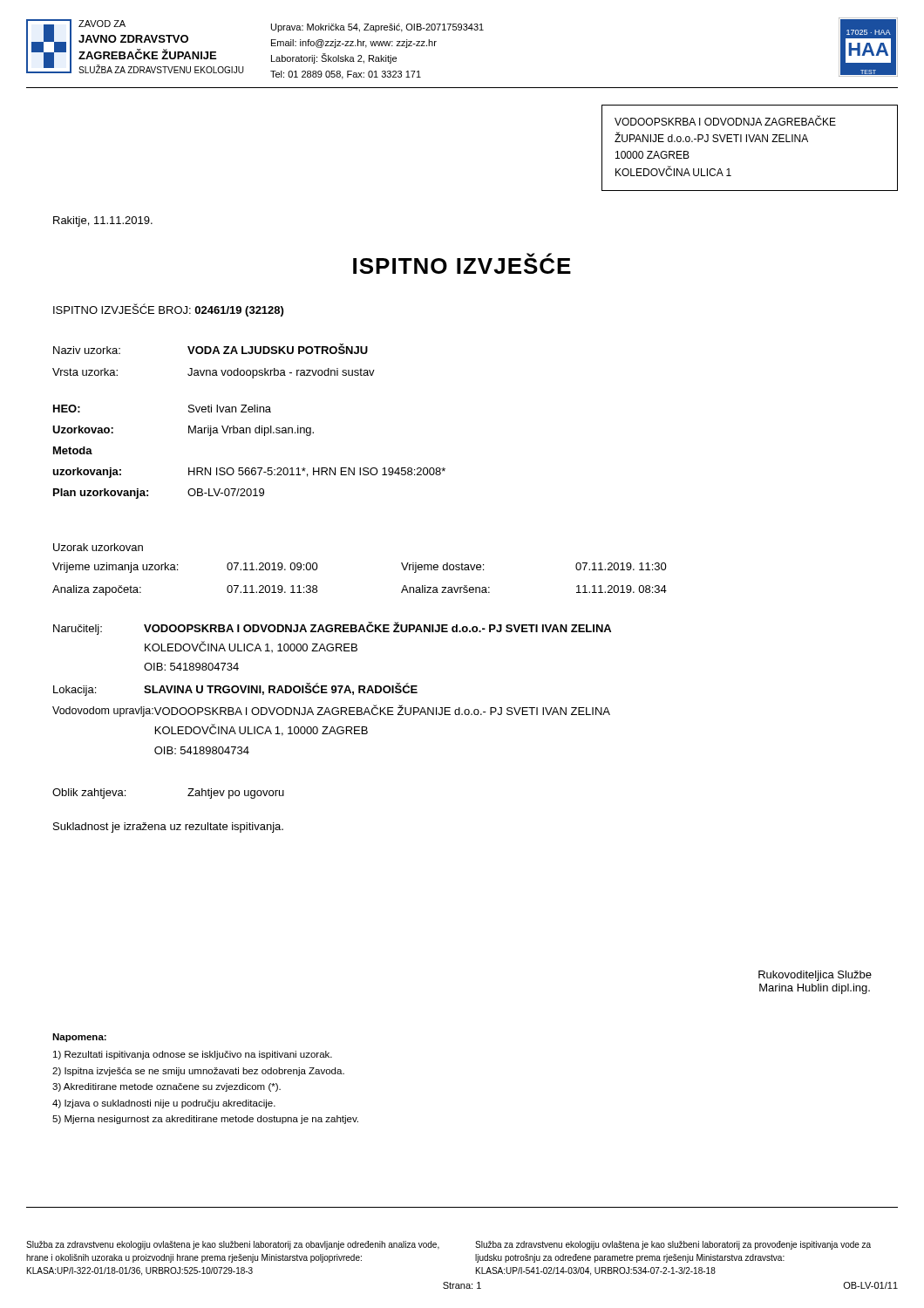Find the block on this page that starts "Naziv uzorka: VODA ZA LJUDSKU POTROŠNJU"
Image resolution: width=924 pixels, height=1308 pixels.
[211, 349]
